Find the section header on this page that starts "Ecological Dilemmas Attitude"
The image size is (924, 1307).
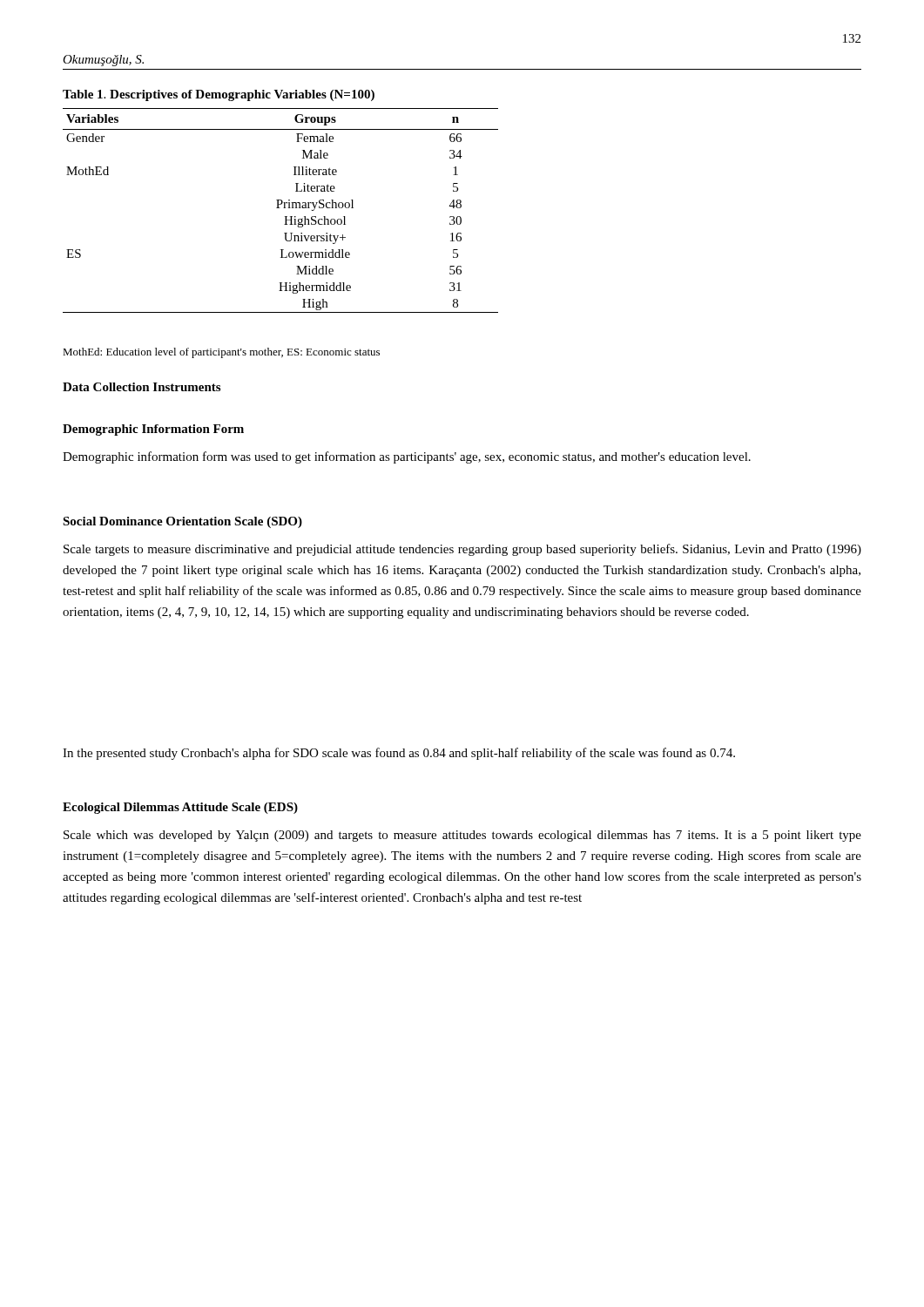[x=180, y=807]
